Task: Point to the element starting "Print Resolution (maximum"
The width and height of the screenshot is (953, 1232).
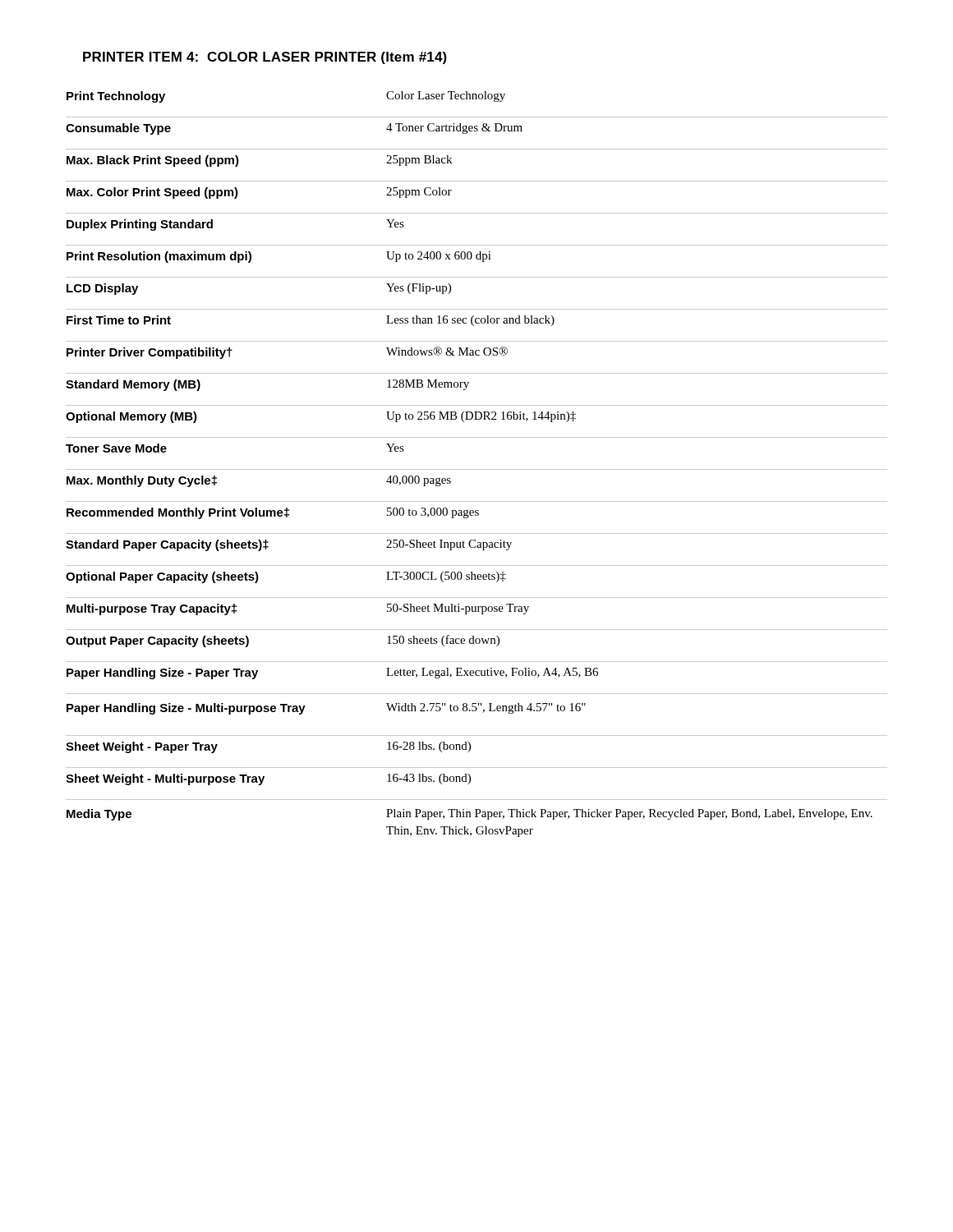Action: click(x=476, y=255)
